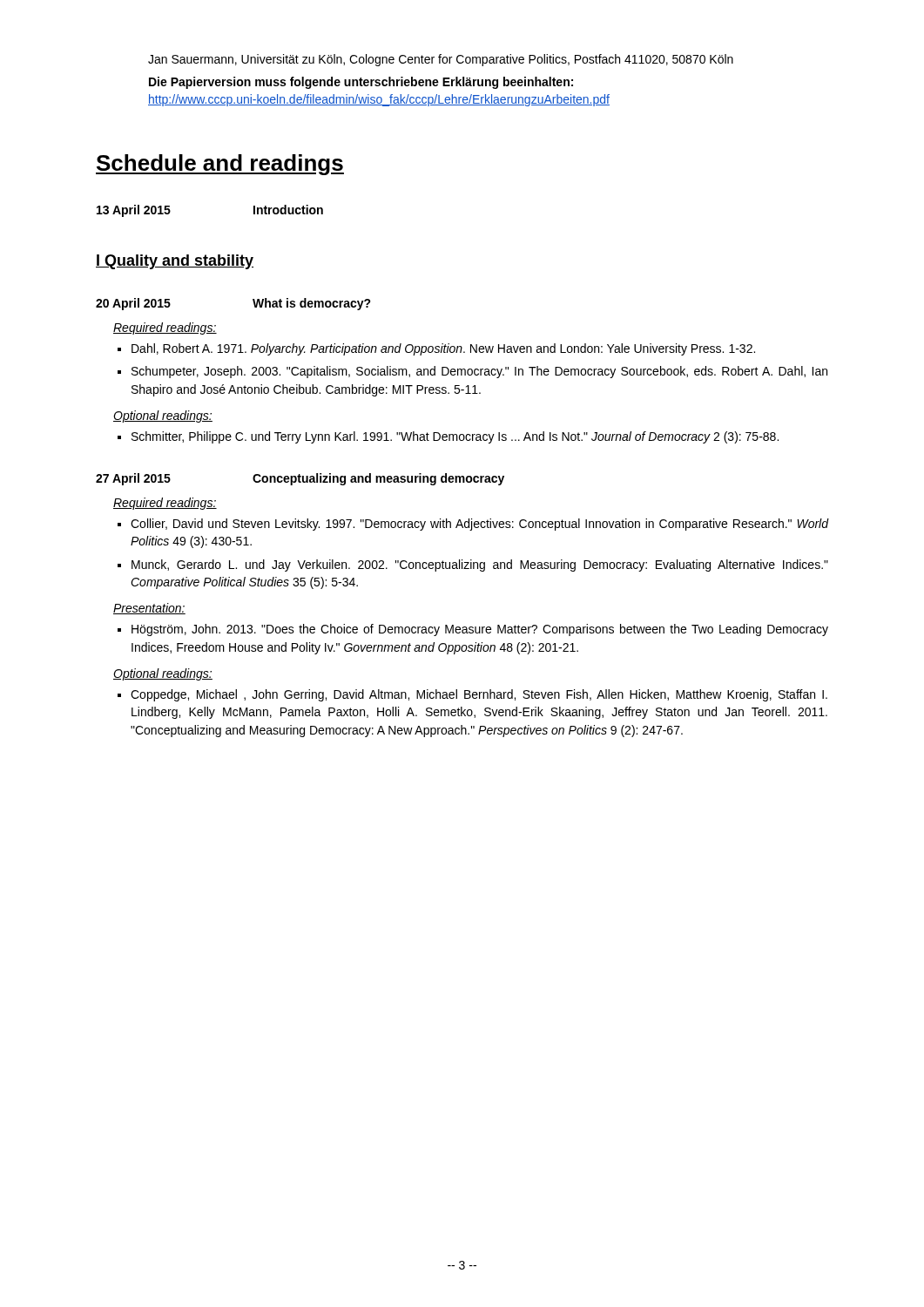Point to the passage starting "Schmitter, Philippe C."
Screen dimensions: 1307x924
[455, 436]
